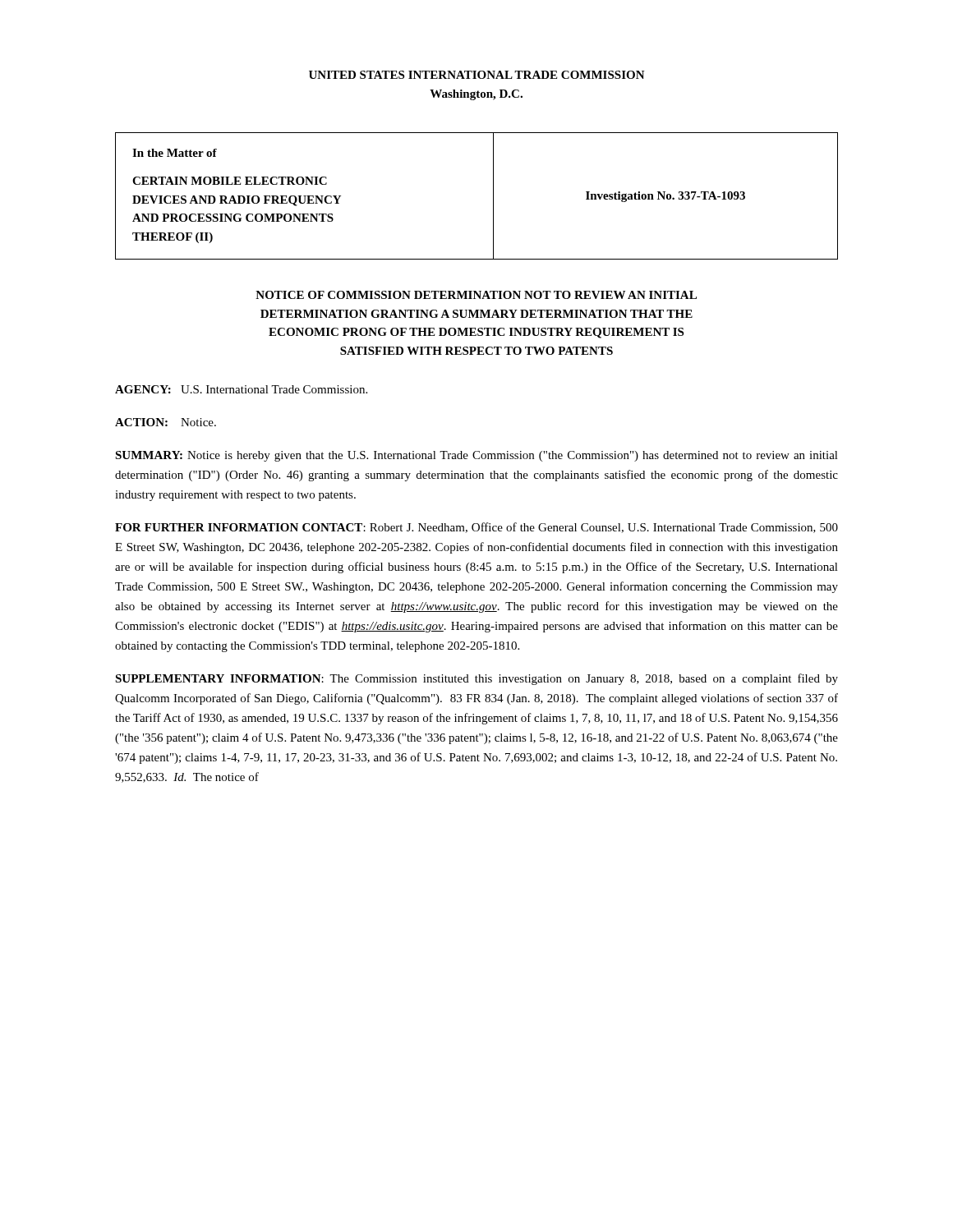Find the element starting "AGENCY: U.S. International Trade Commission."
Image resolution: width=953 pixels, height=1232 pixels.
point(242,389)
